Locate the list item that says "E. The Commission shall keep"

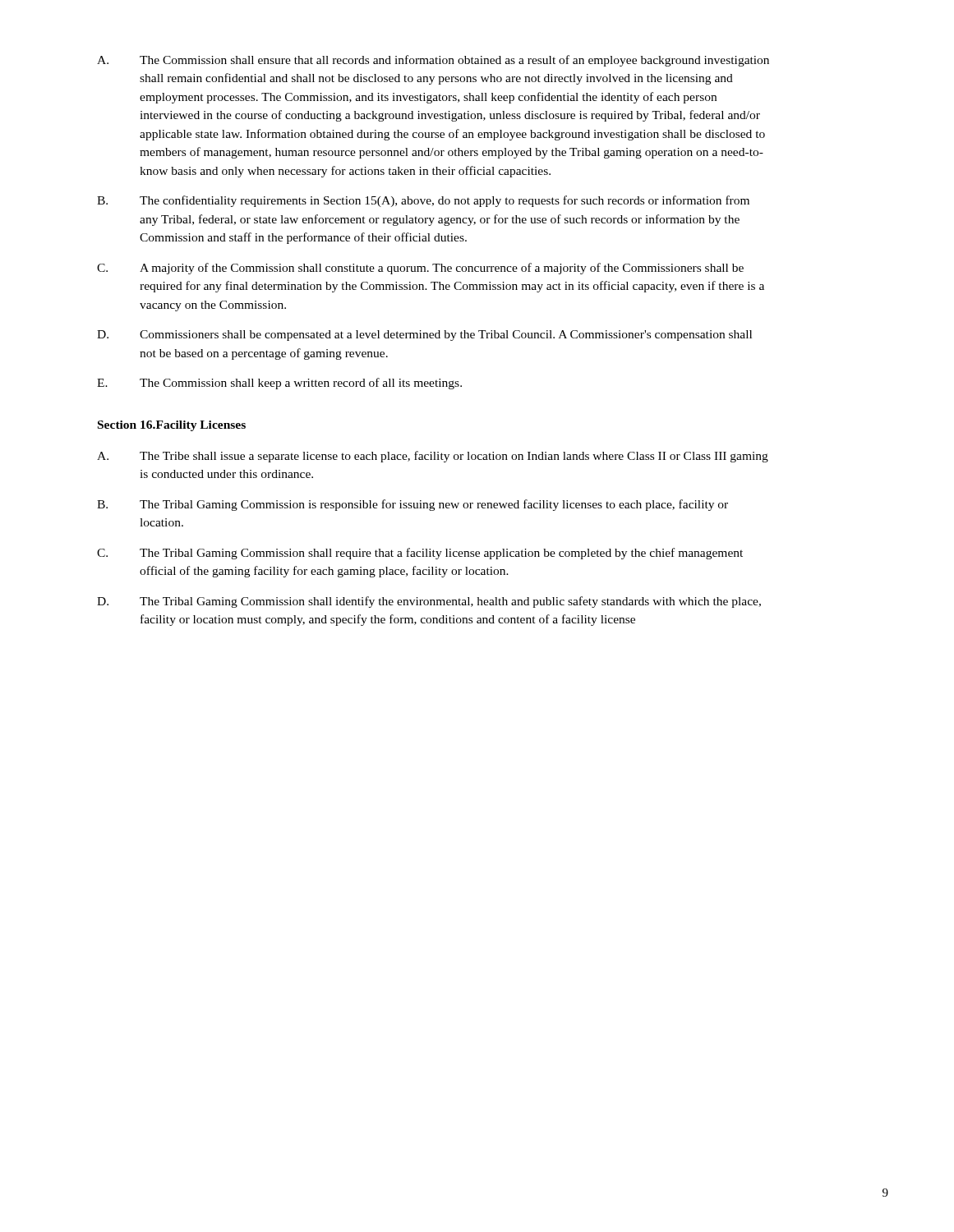point(434,383)
